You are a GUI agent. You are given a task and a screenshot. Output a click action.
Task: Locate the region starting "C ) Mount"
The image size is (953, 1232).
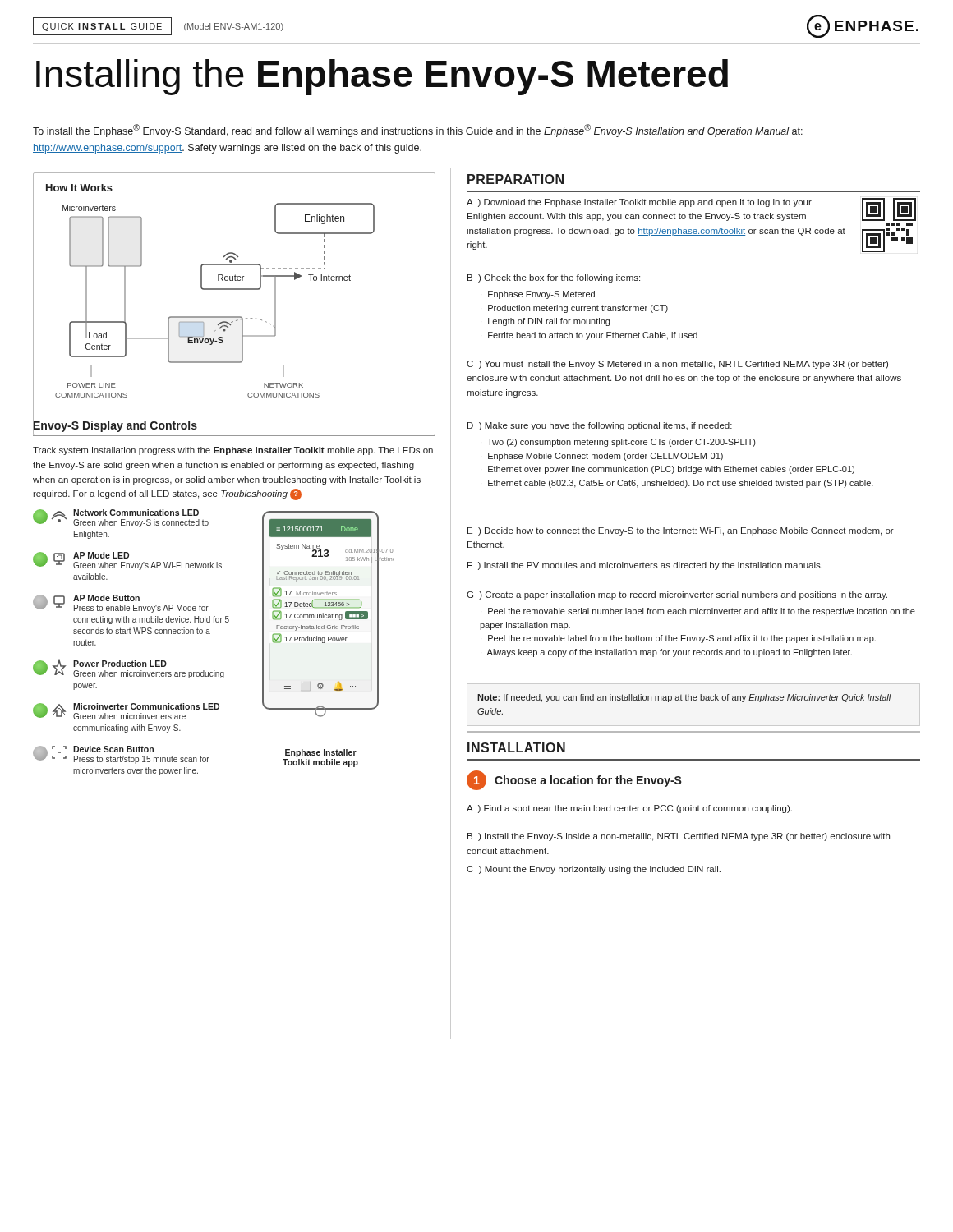(594, 869)
